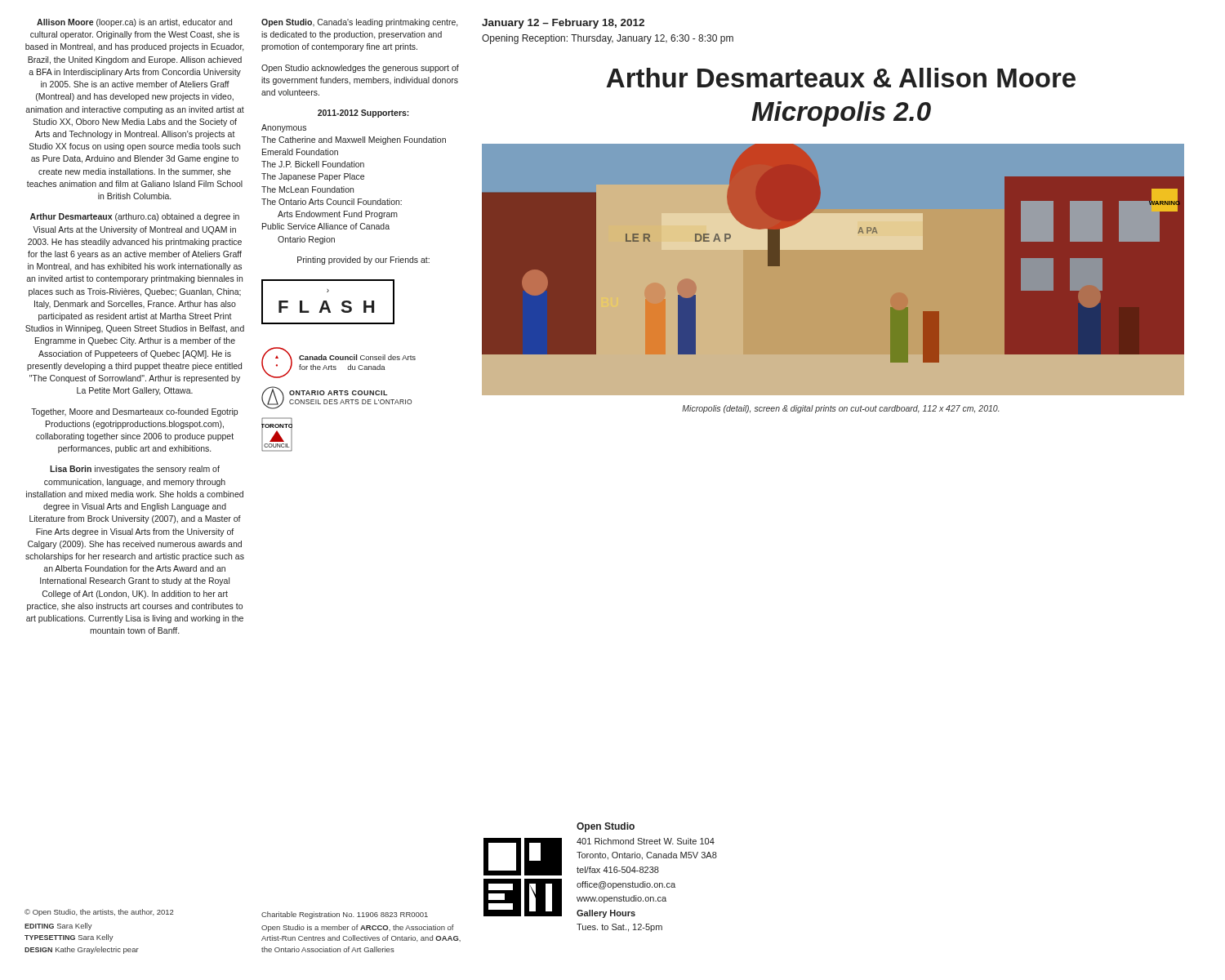The width and height of the screenshot is (1225, 980).
Task: Find the element starting "2011-2012 Supporters:"
Action: (363, 113)
